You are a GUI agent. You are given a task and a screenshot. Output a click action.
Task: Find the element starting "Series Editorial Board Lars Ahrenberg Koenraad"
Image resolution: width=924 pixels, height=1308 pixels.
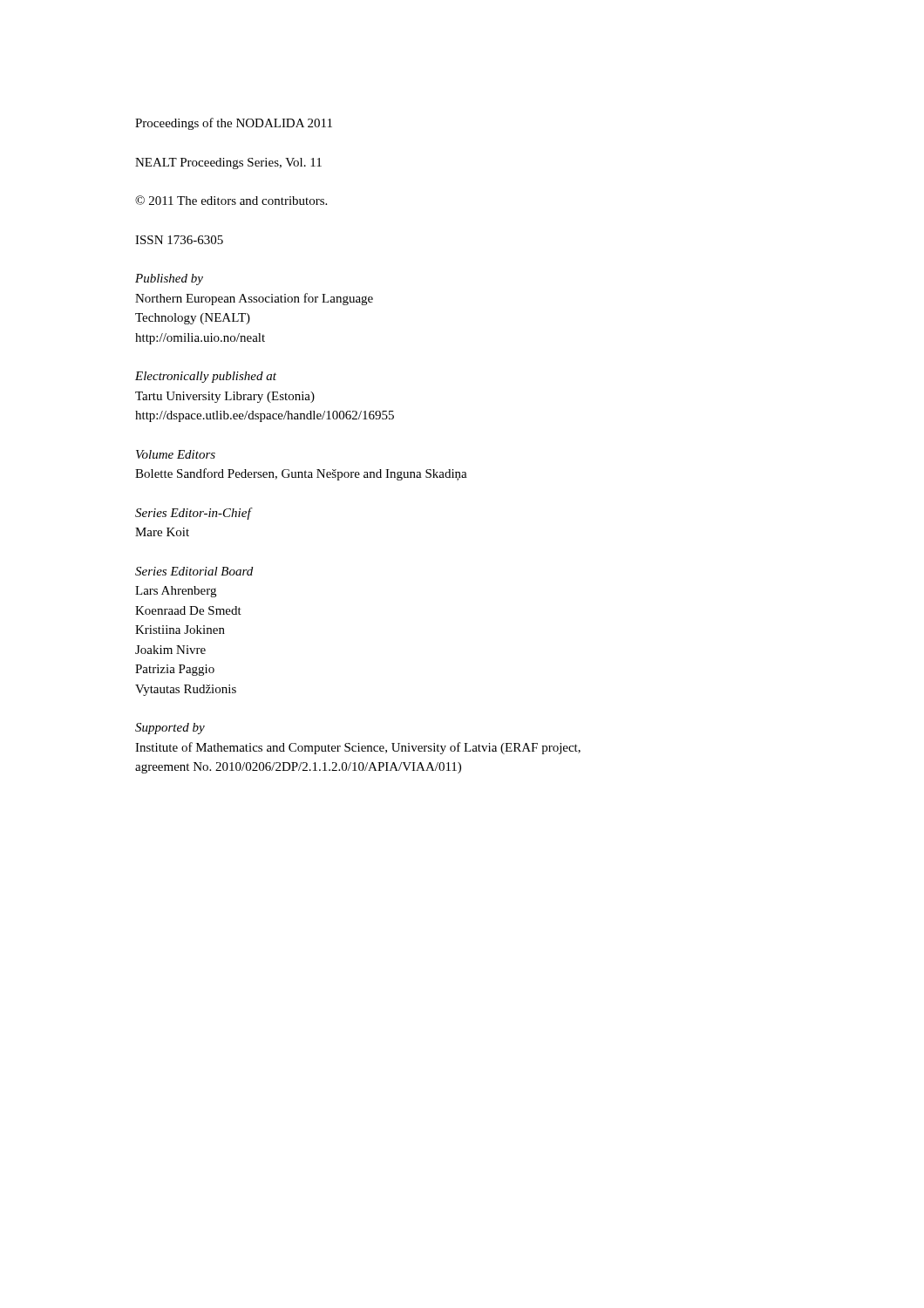click(x=194, y=630)
